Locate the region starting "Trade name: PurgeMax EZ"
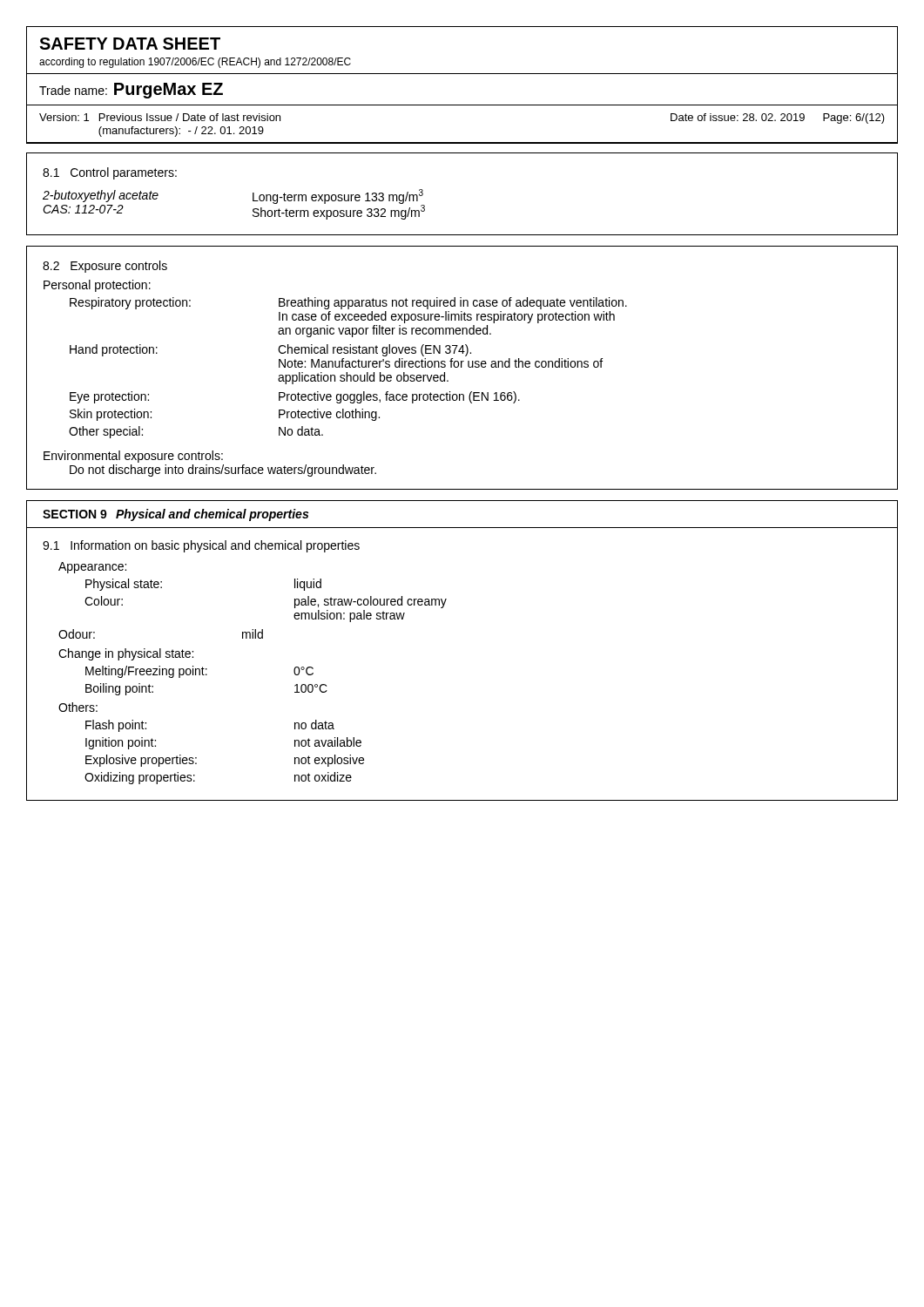This screenshot has width=924, height=1307. [131, 89]
